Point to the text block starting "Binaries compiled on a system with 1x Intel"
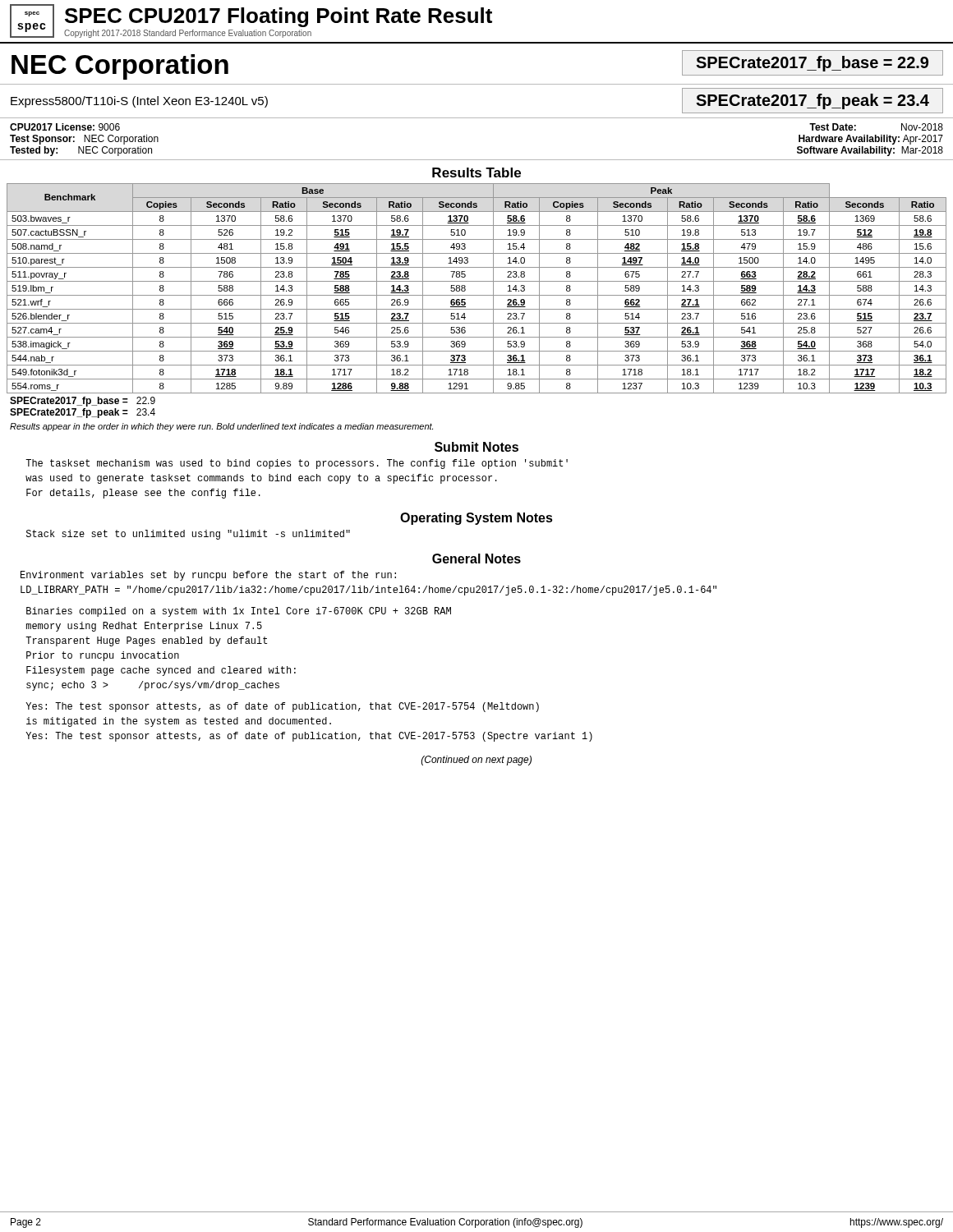 236,649
